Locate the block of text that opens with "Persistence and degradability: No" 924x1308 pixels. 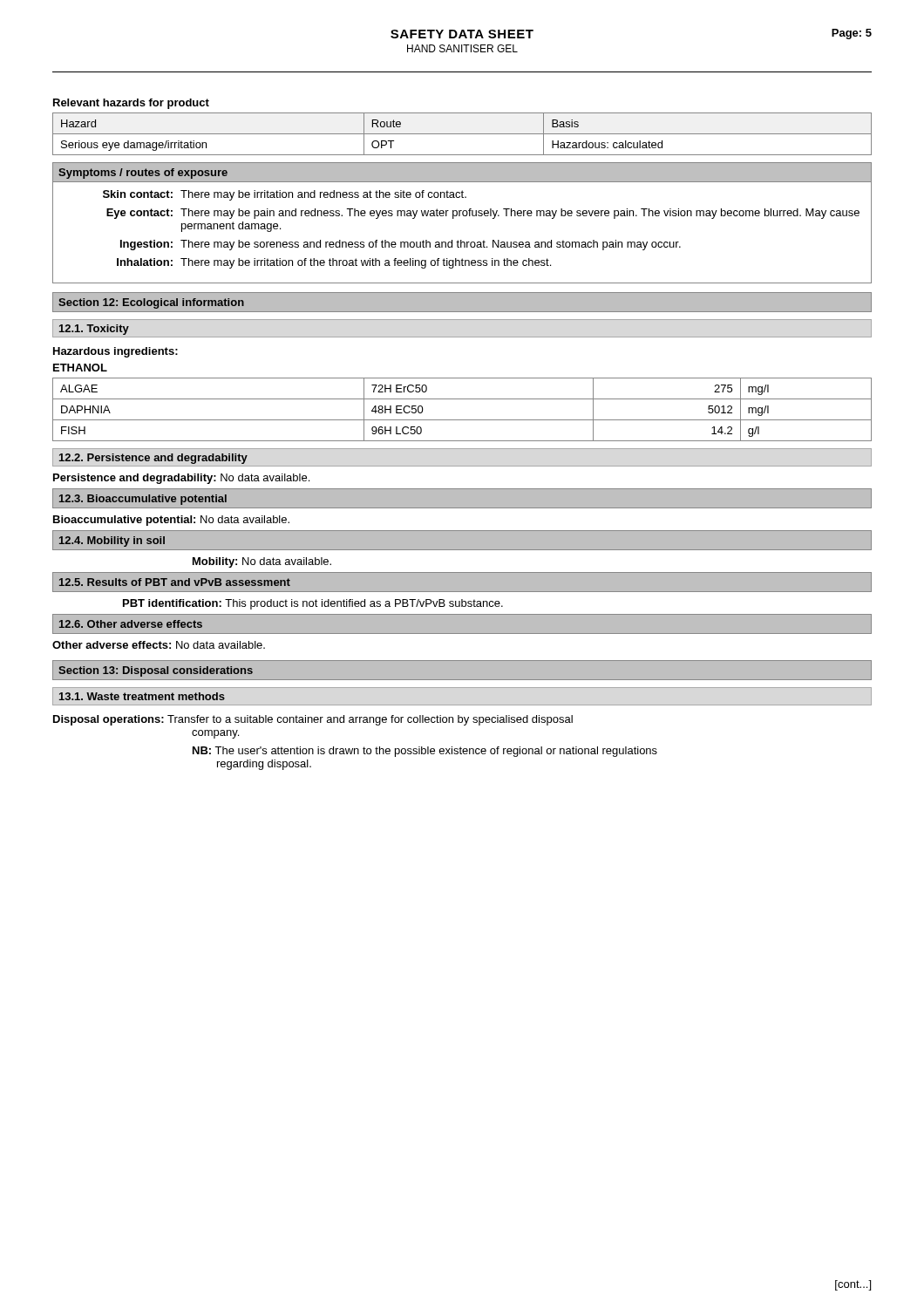point(181,477)
